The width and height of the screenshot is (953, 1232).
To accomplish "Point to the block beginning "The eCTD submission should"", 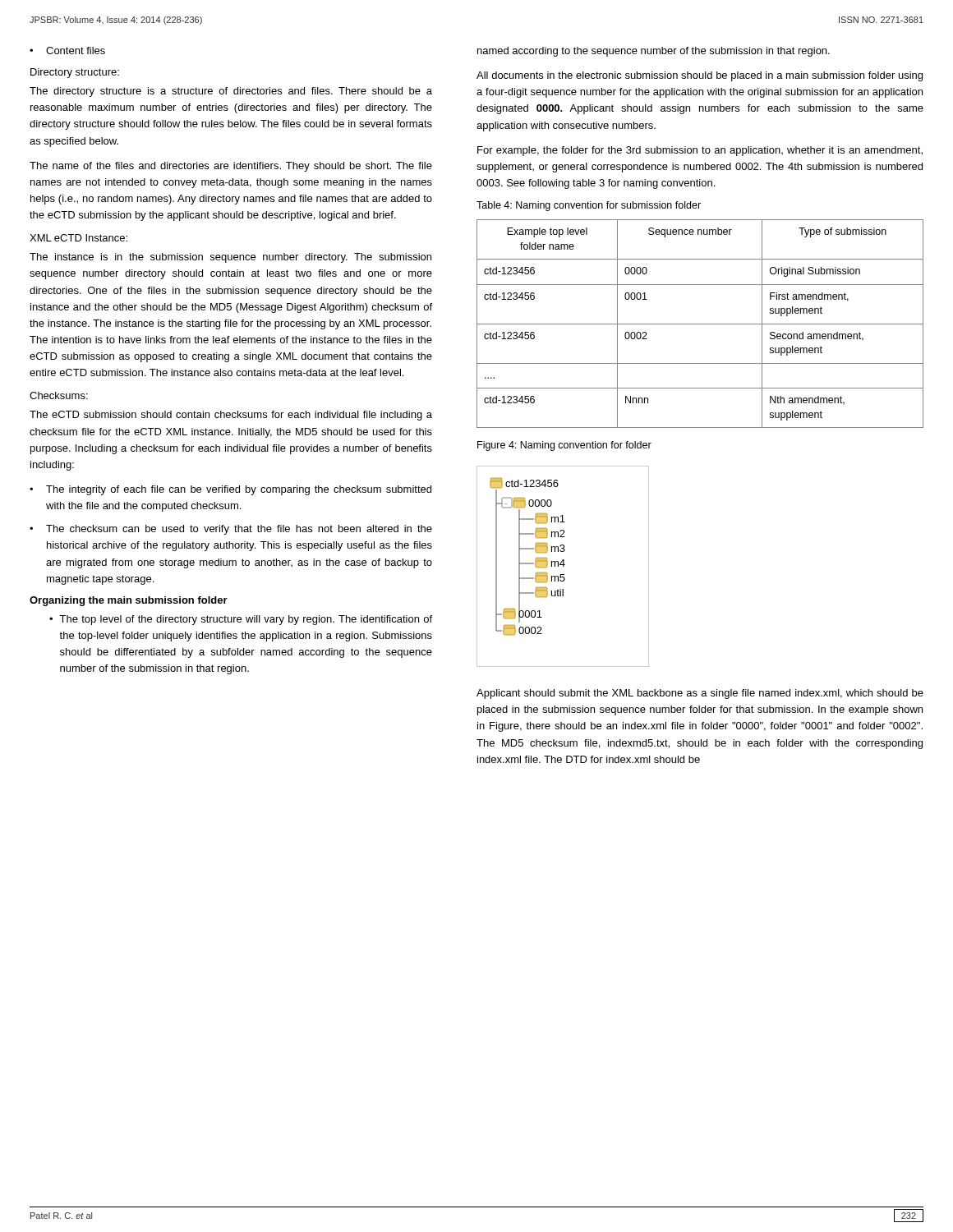I will 231,440.
